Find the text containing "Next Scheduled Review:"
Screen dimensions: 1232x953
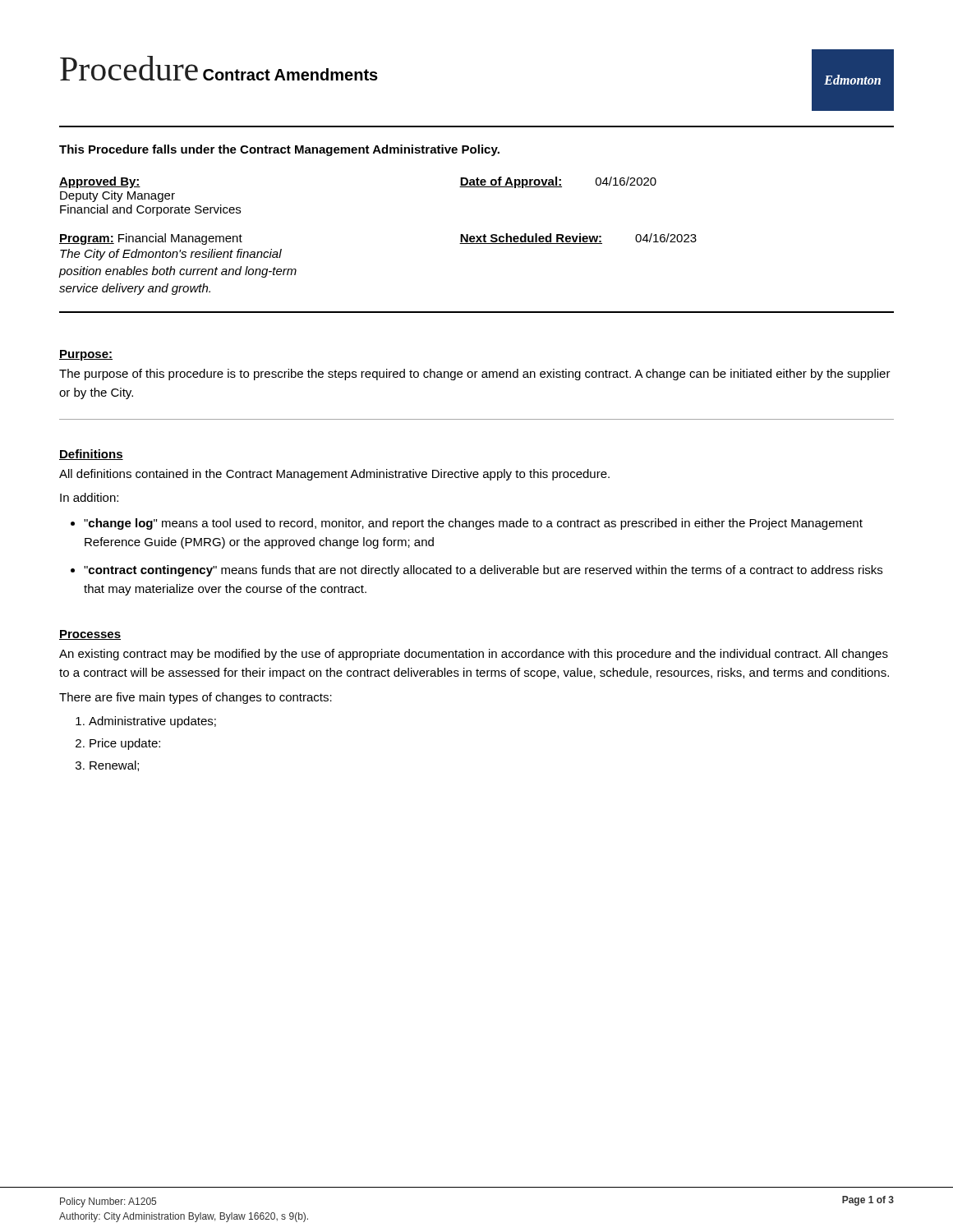(531, 238)
